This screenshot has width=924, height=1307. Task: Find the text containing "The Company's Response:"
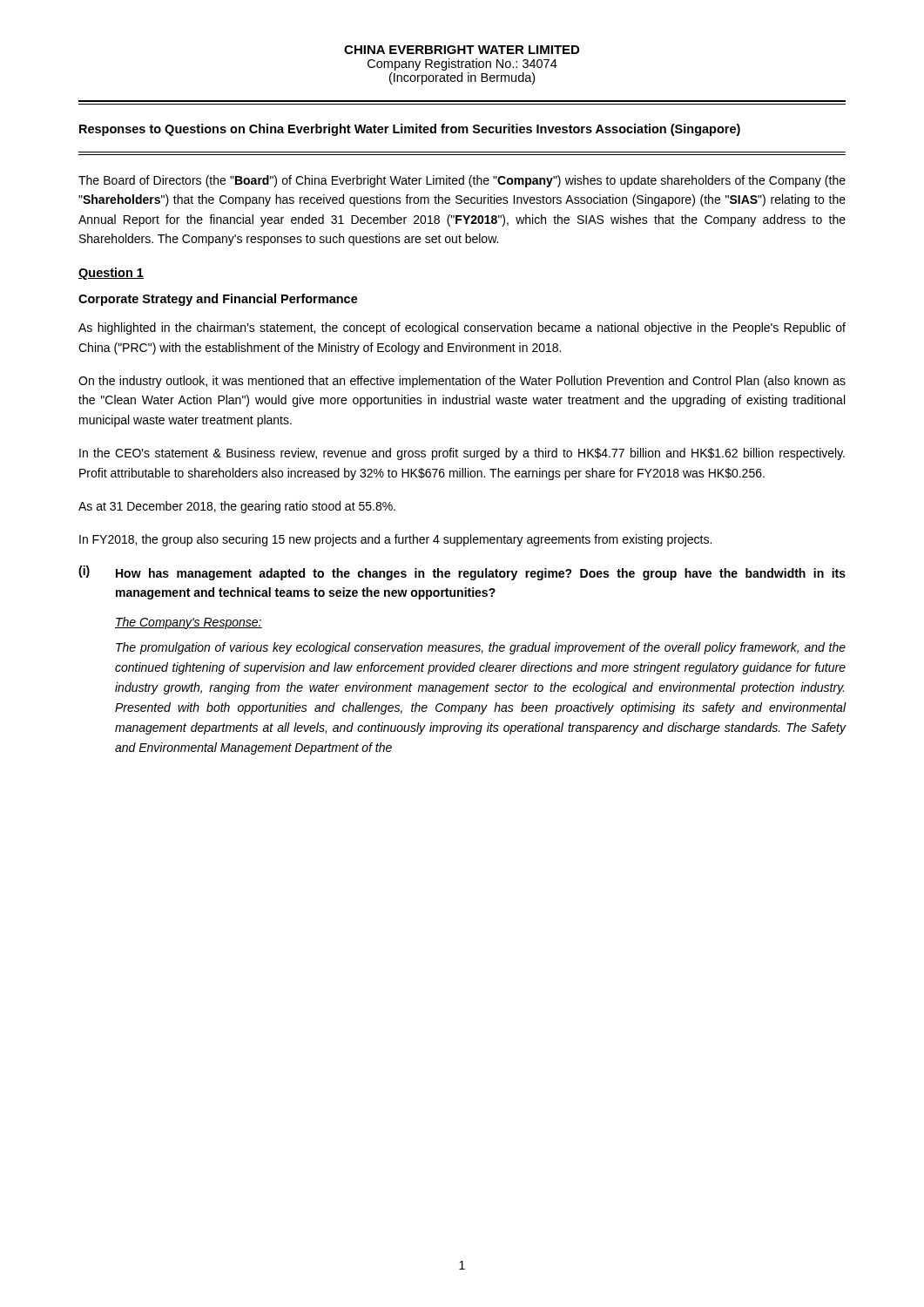click(x=188, y=622)
